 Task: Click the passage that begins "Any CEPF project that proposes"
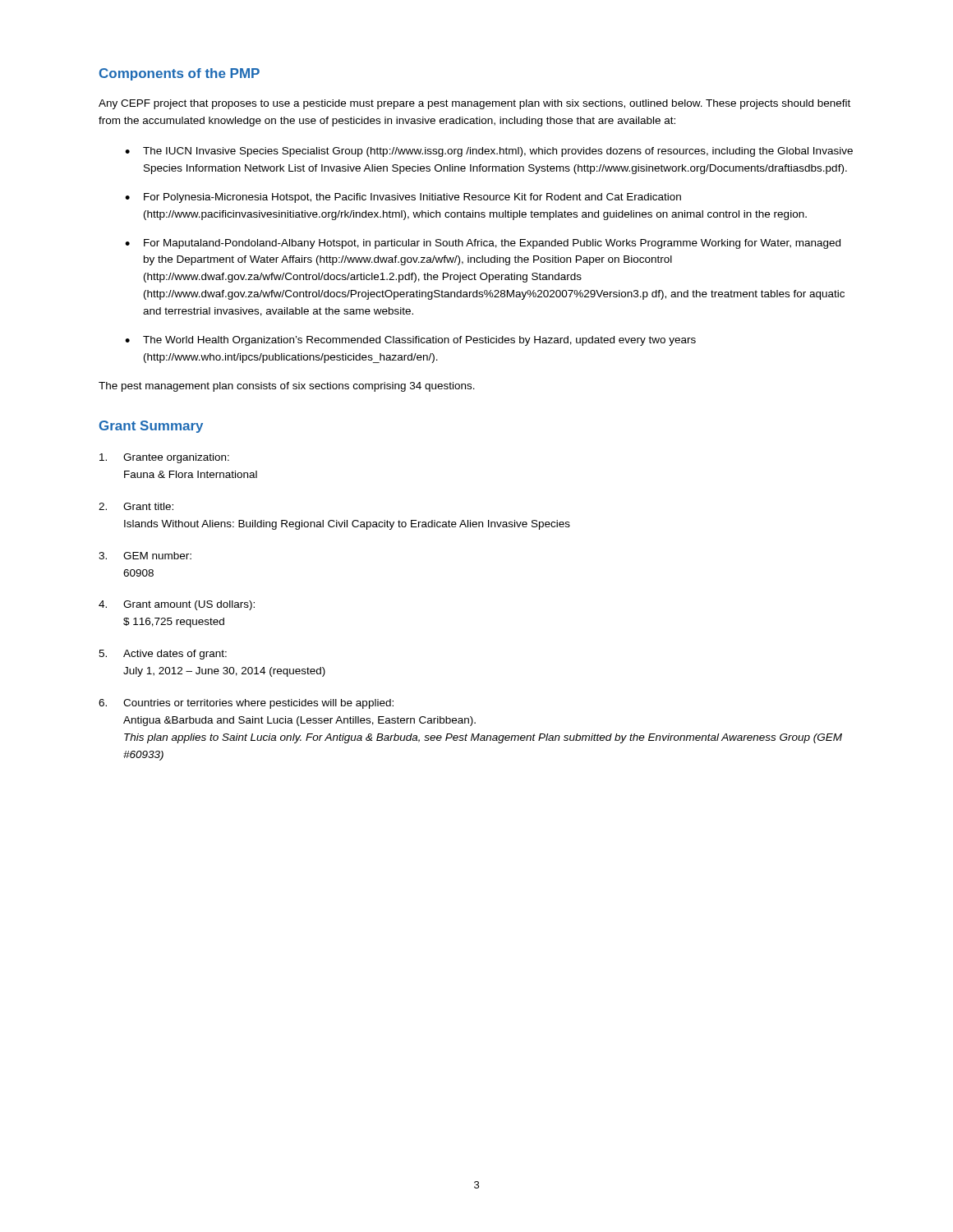tap(475, 112)
